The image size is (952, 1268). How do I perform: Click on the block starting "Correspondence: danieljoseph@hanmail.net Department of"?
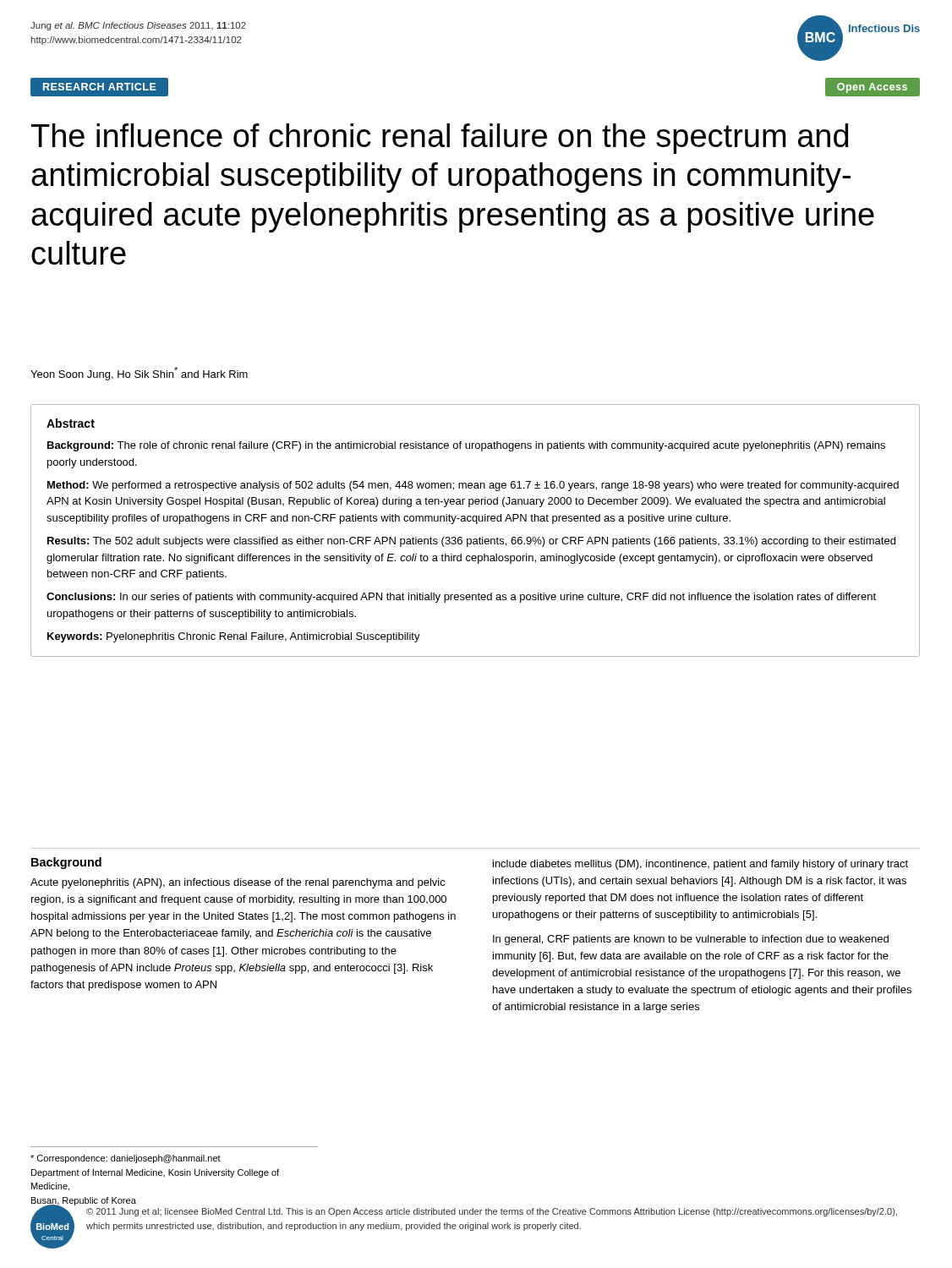click(155, 1179)
